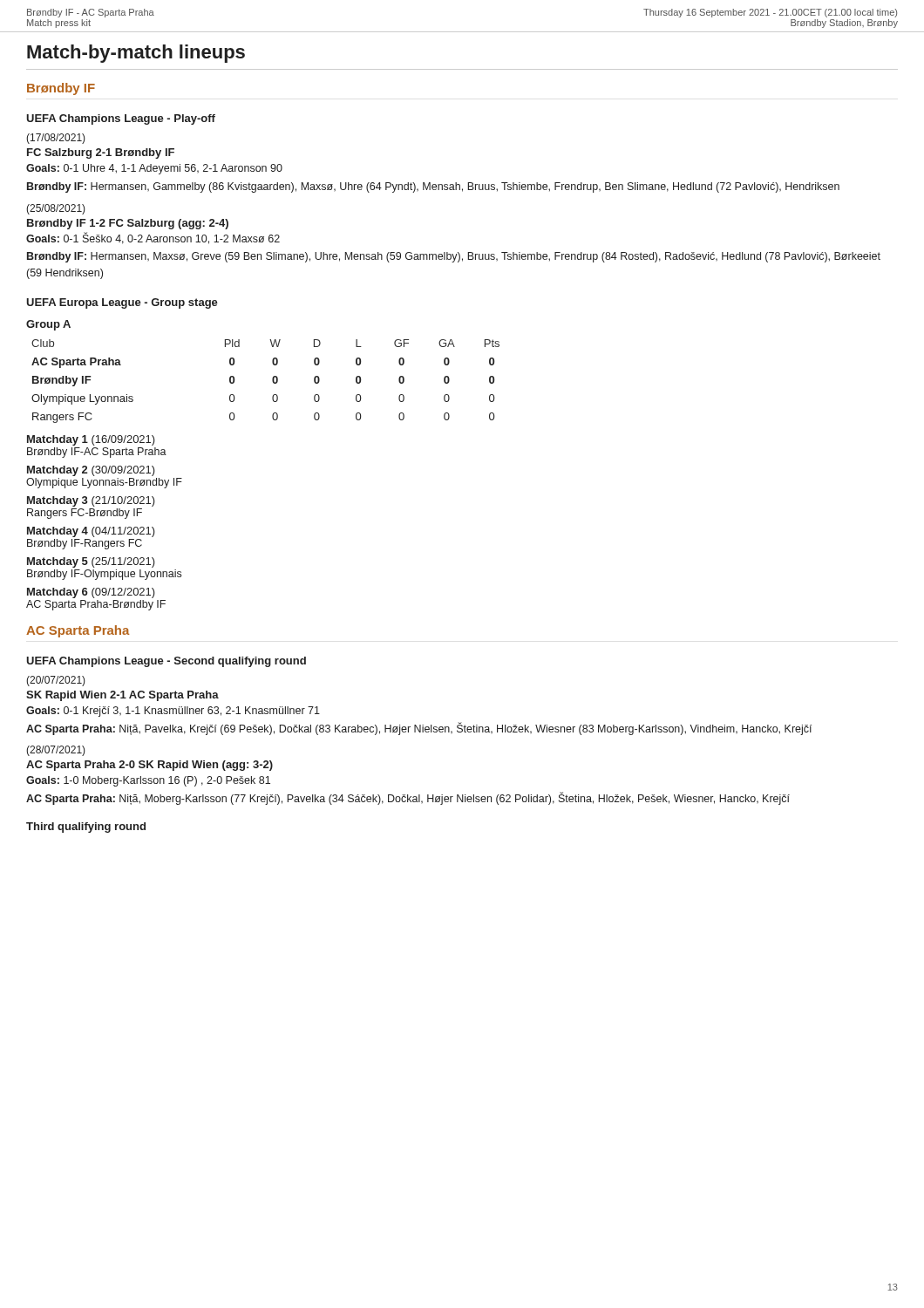Image resolution: width=924 pixels, height=1308 pixels.
Task: Click where it says "Match-by-match lineups"
Action: (x=136, y=52)
